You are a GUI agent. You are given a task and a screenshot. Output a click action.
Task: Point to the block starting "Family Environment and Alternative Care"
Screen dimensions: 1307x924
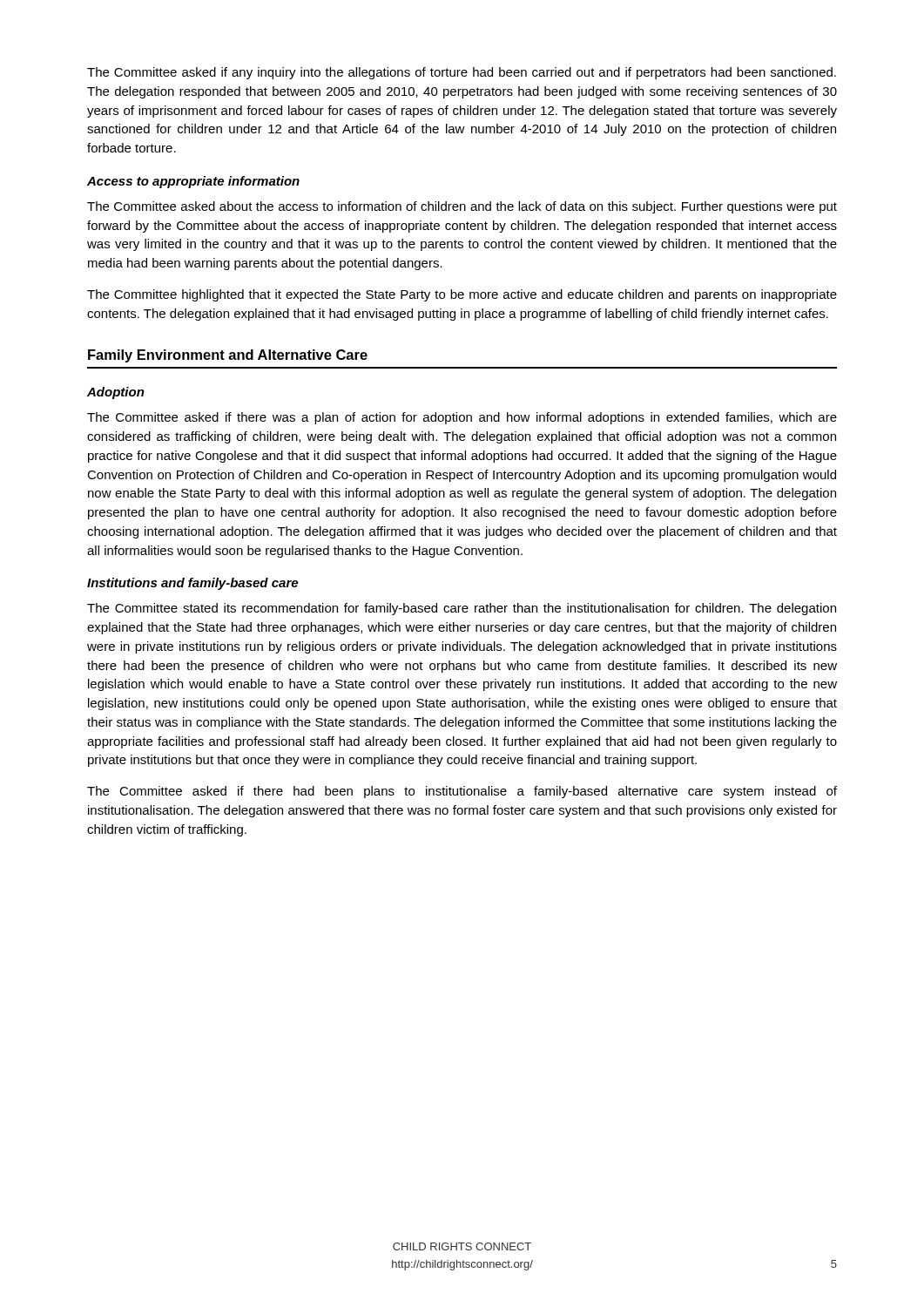click(x=227, y=355)
